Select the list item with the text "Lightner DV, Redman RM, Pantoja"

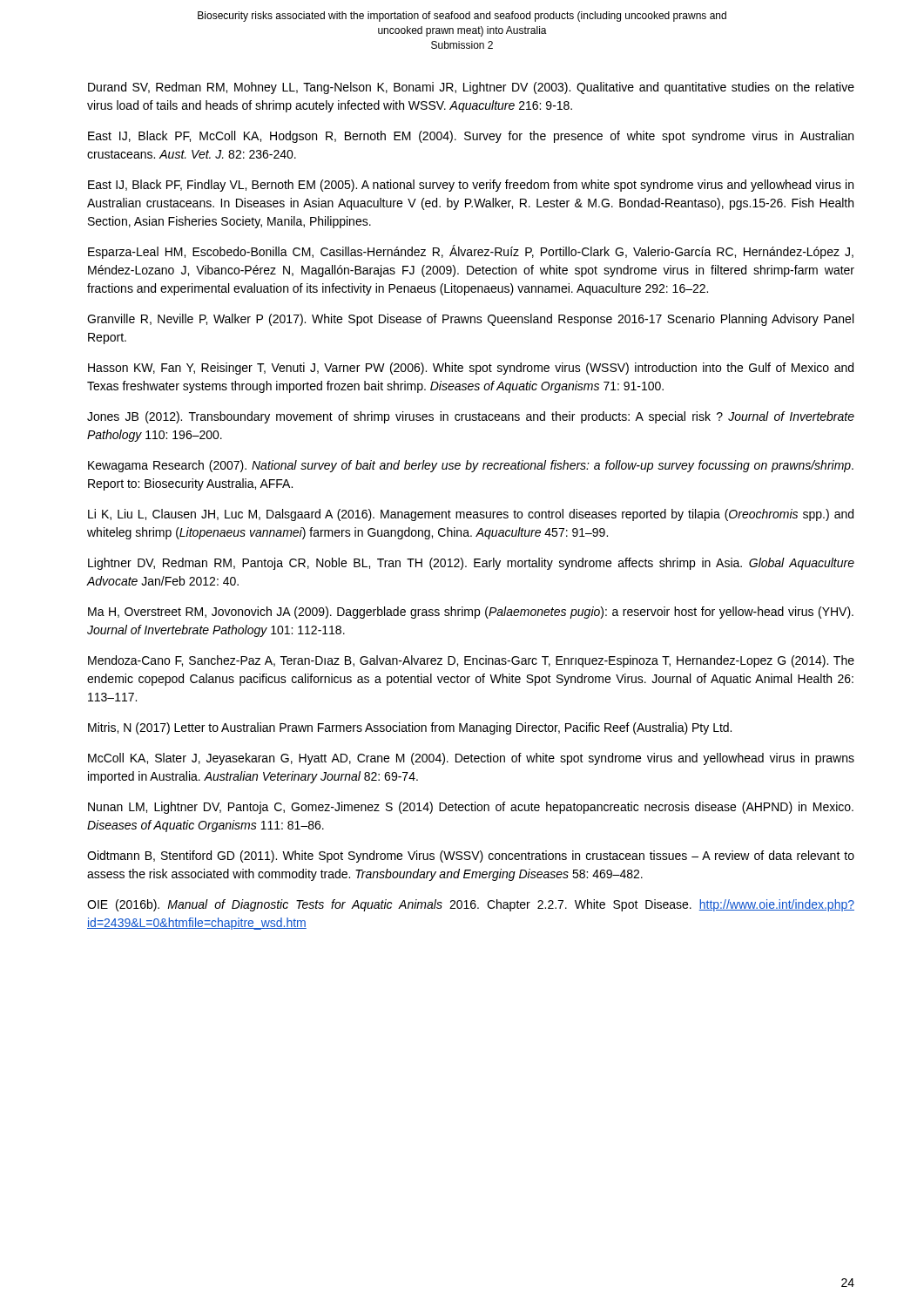(471, 572)
